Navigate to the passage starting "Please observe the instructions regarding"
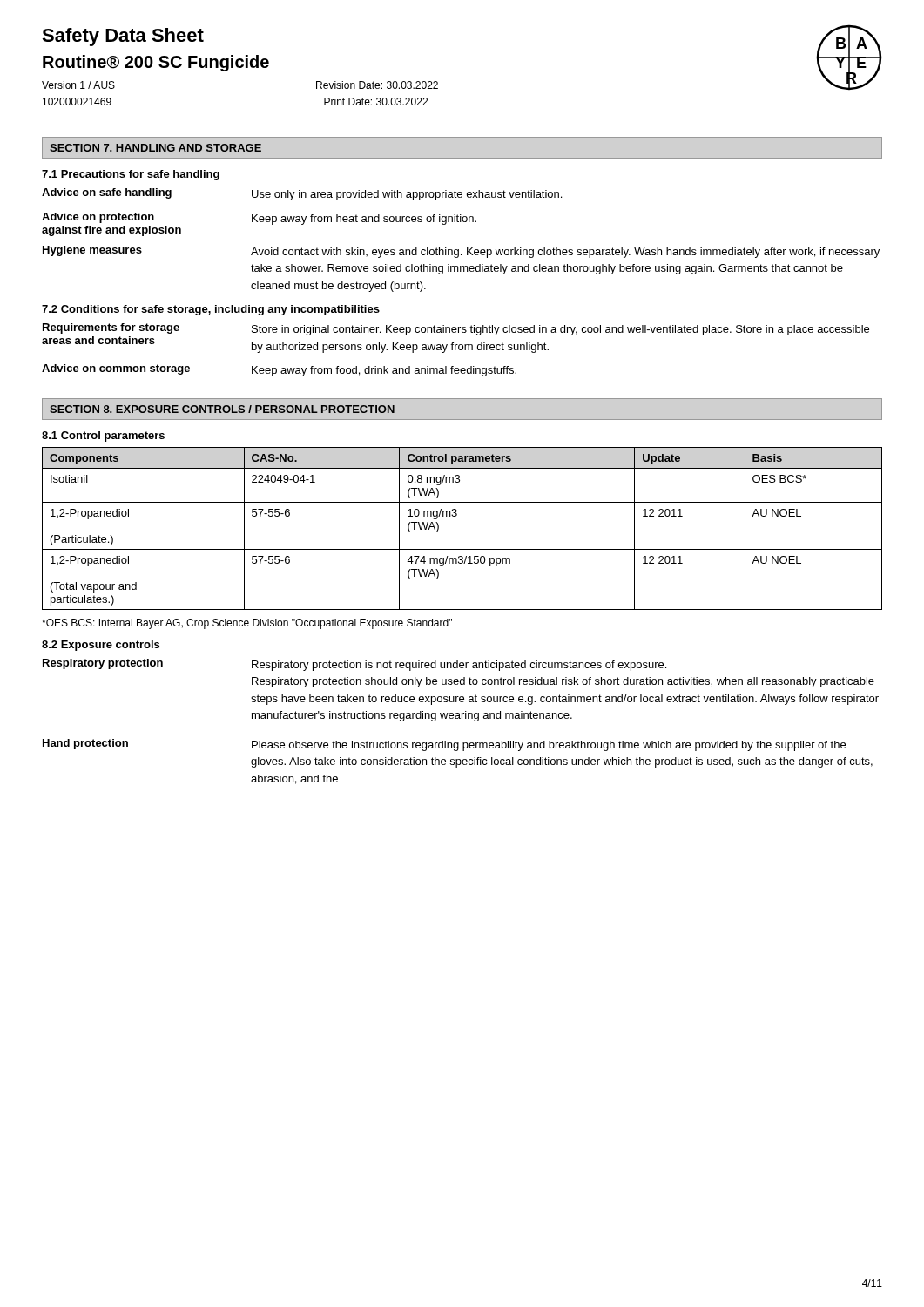Image resolution: width=924 pixels, height=1307 pixels. point(562,761)
